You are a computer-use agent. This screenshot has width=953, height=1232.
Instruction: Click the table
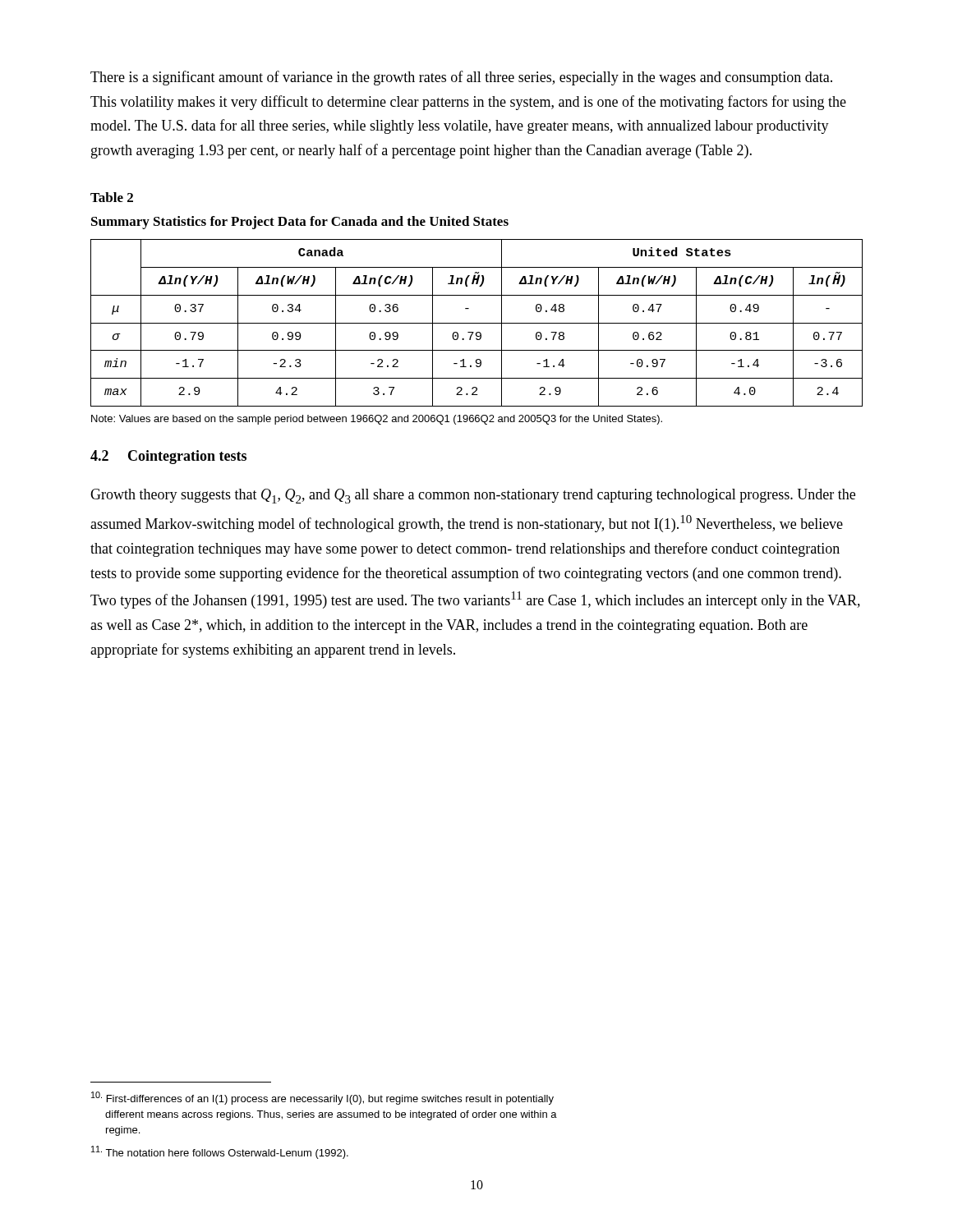pos(476,323)
